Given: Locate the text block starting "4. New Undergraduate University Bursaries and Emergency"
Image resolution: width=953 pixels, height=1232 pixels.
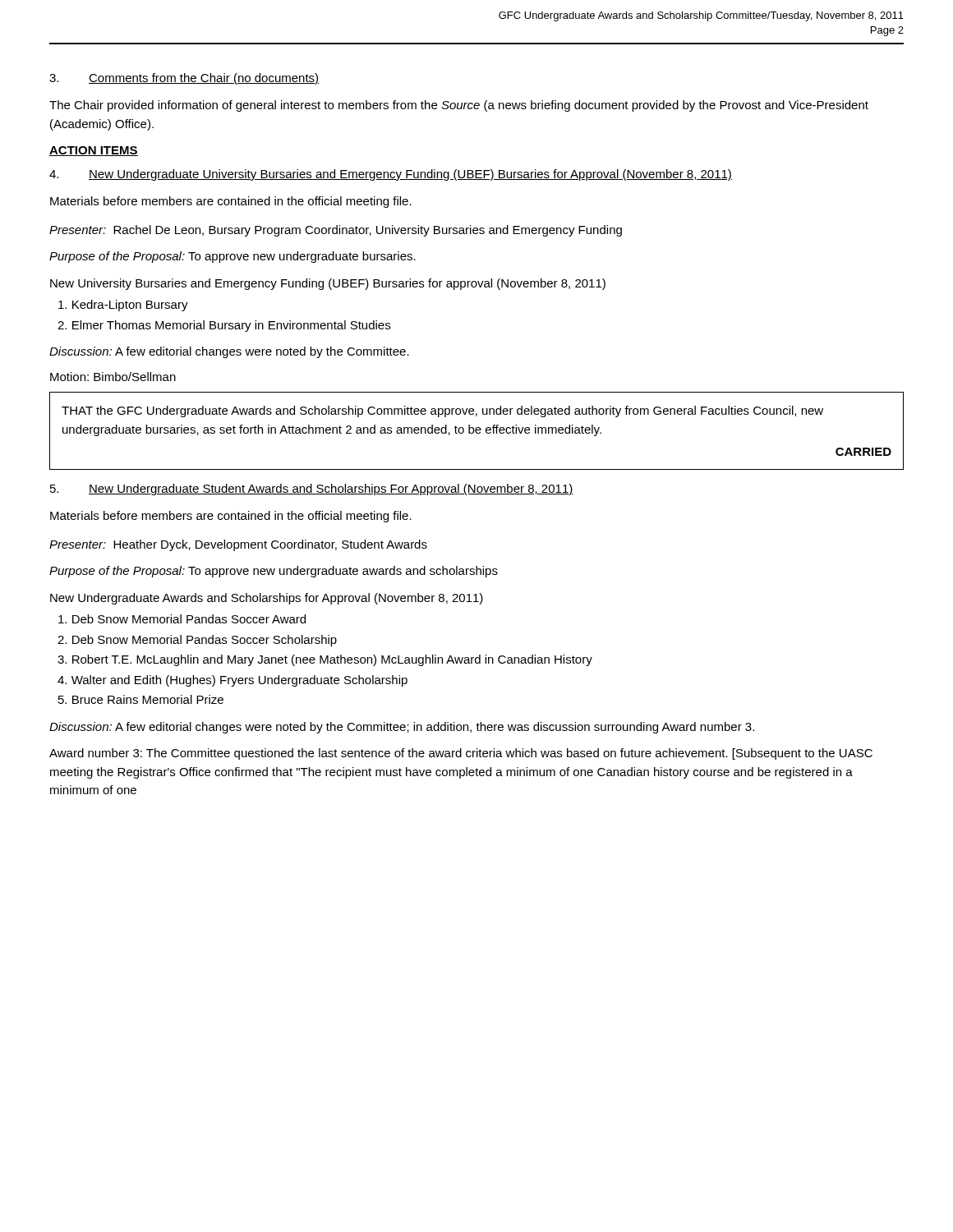Looking at the screenshot, I should [391, 174].
